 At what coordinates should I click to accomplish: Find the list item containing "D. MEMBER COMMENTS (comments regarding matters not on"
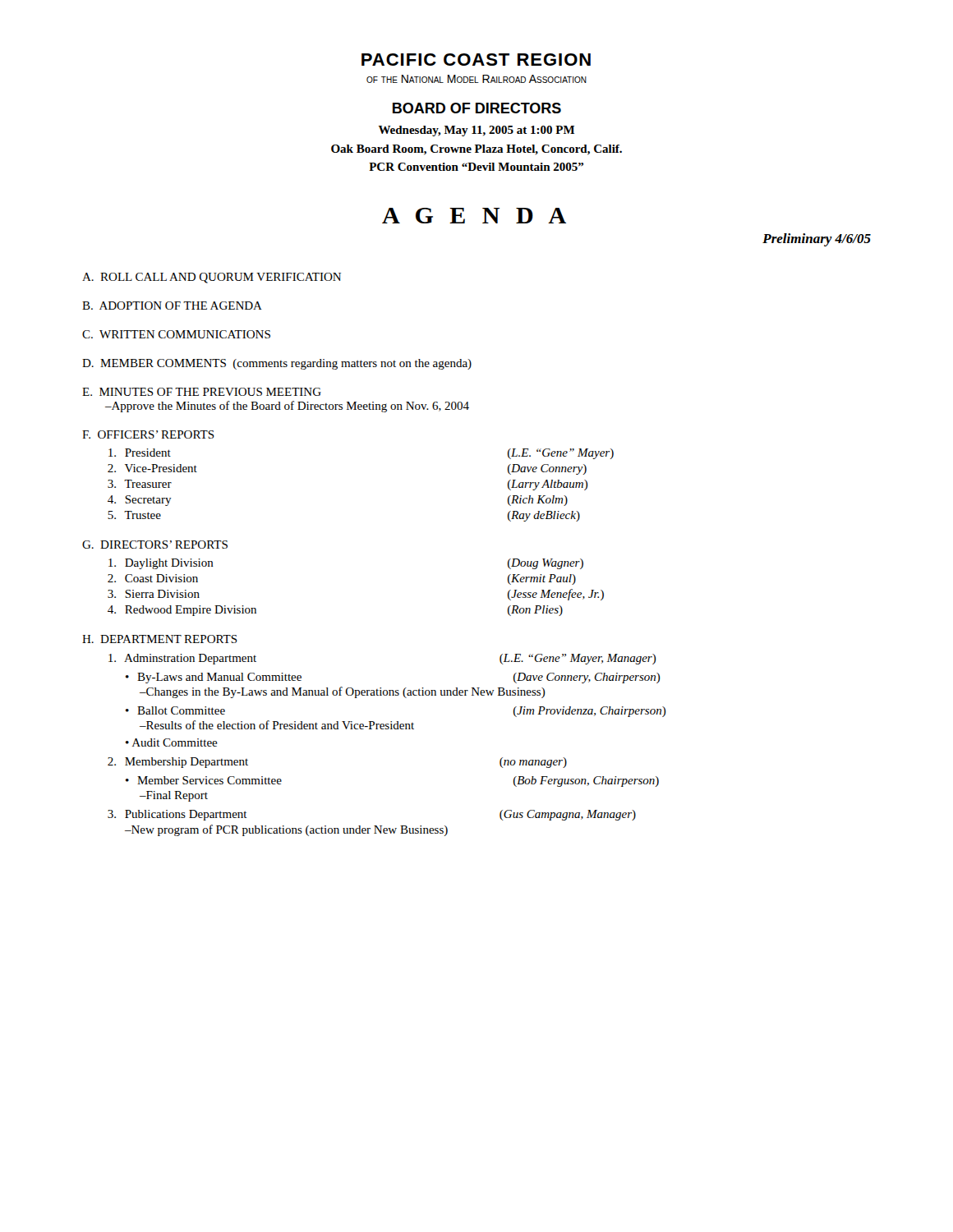tap(277, 363)
